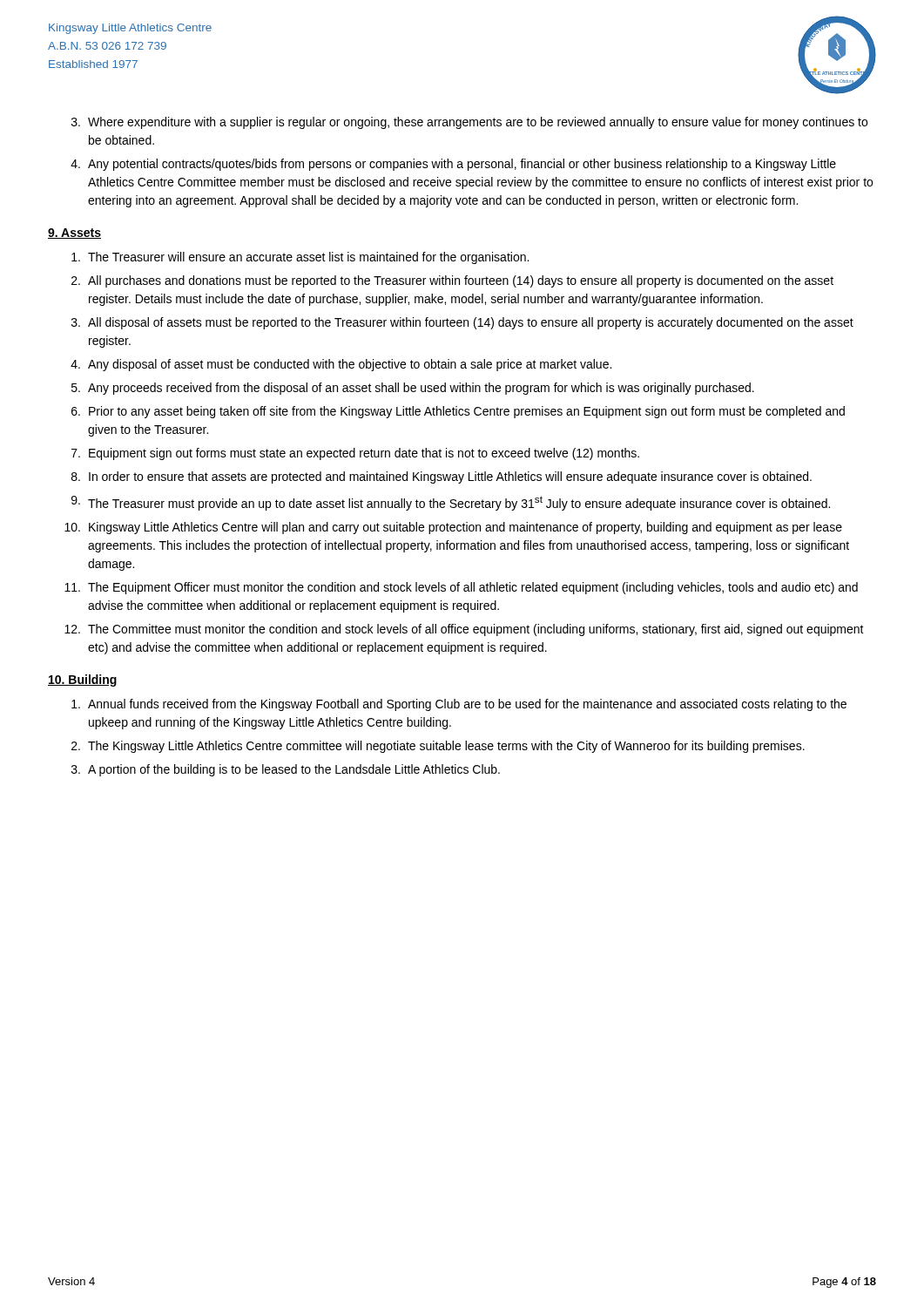Locate the block starting "9. Assets"

[74, 233]
